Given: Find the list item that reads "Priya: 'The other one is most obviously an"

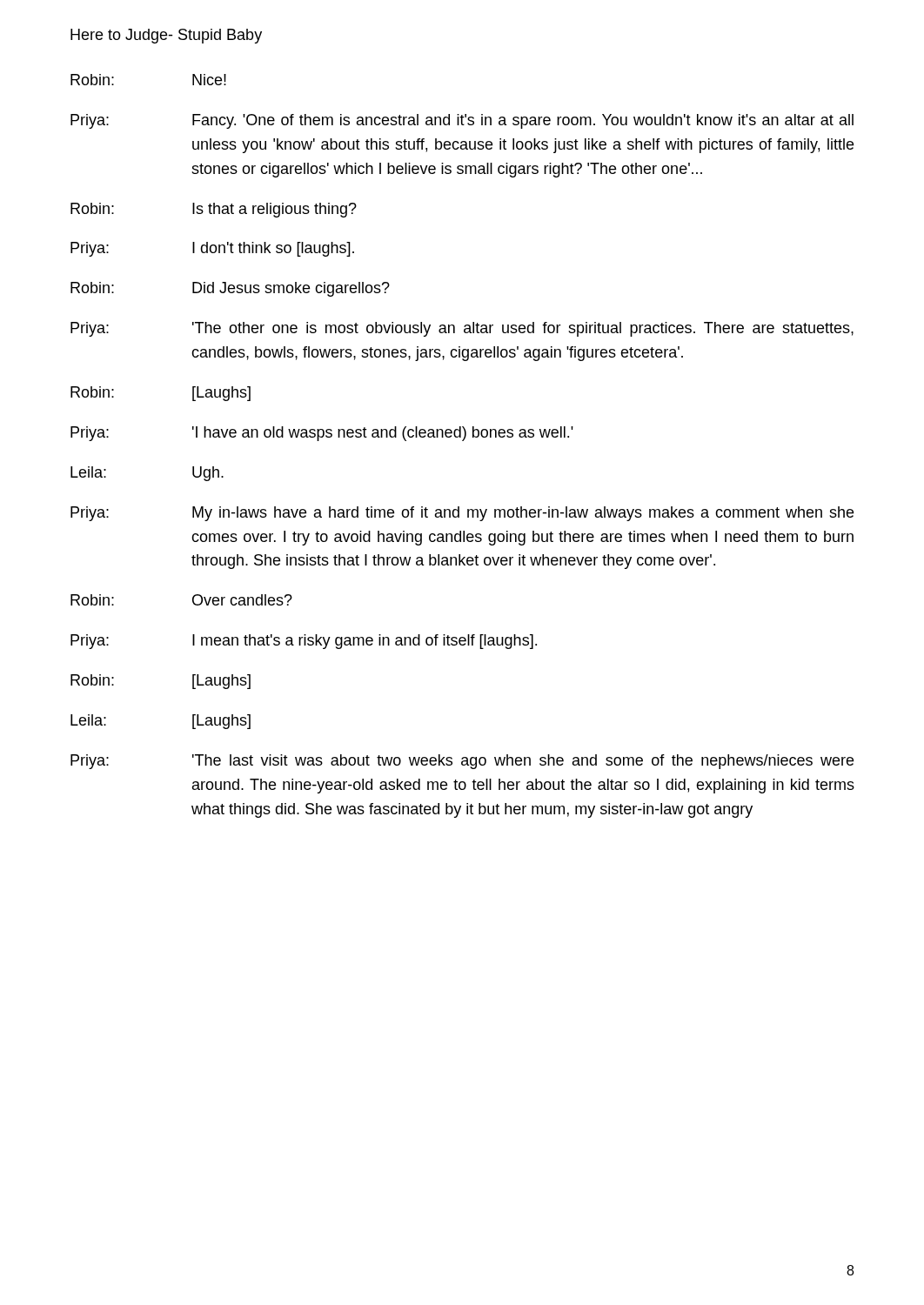Looking at the screenshot, I should (462, 341).
